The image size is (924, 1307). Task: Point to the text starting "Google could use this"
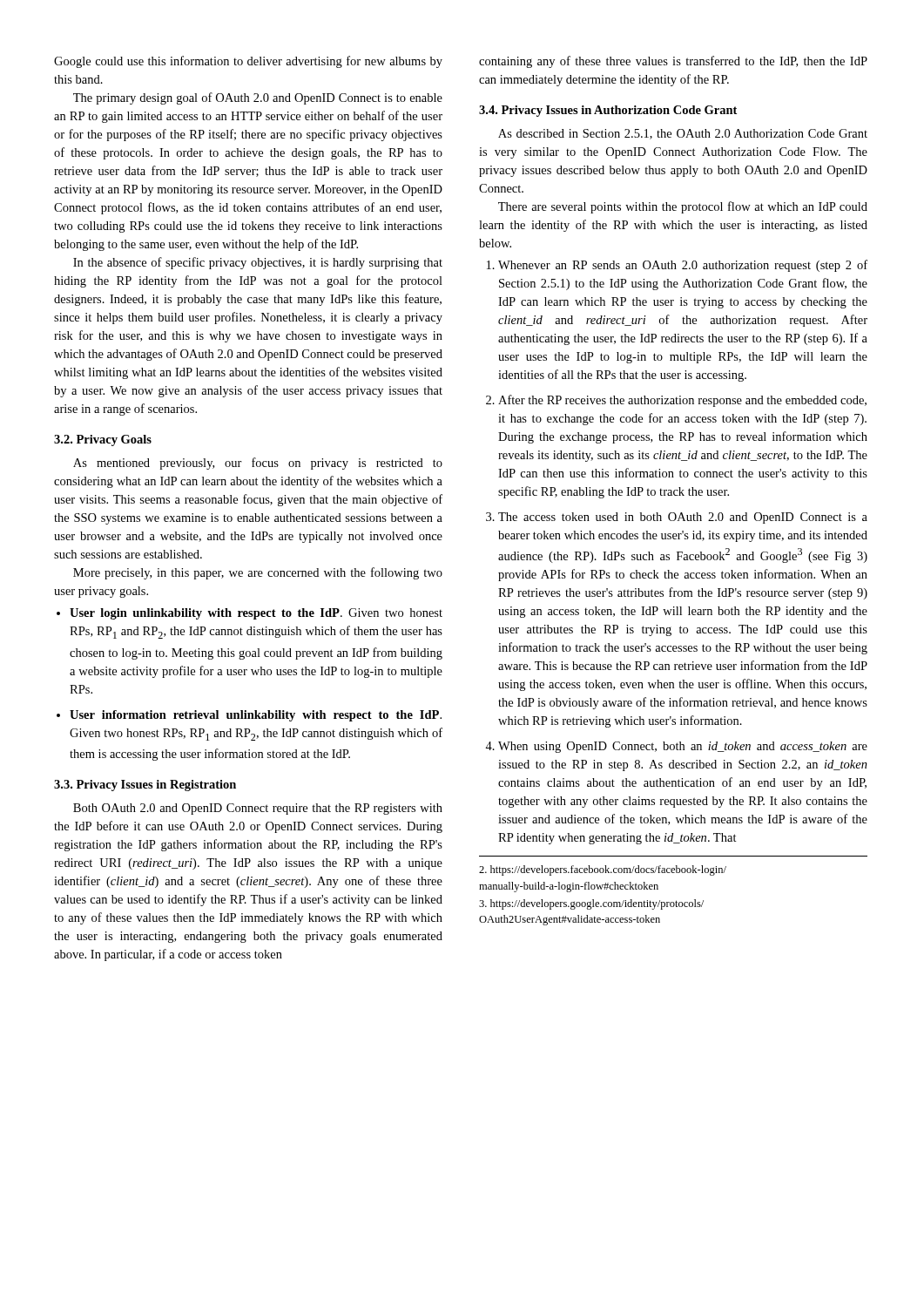click(248, 71)
